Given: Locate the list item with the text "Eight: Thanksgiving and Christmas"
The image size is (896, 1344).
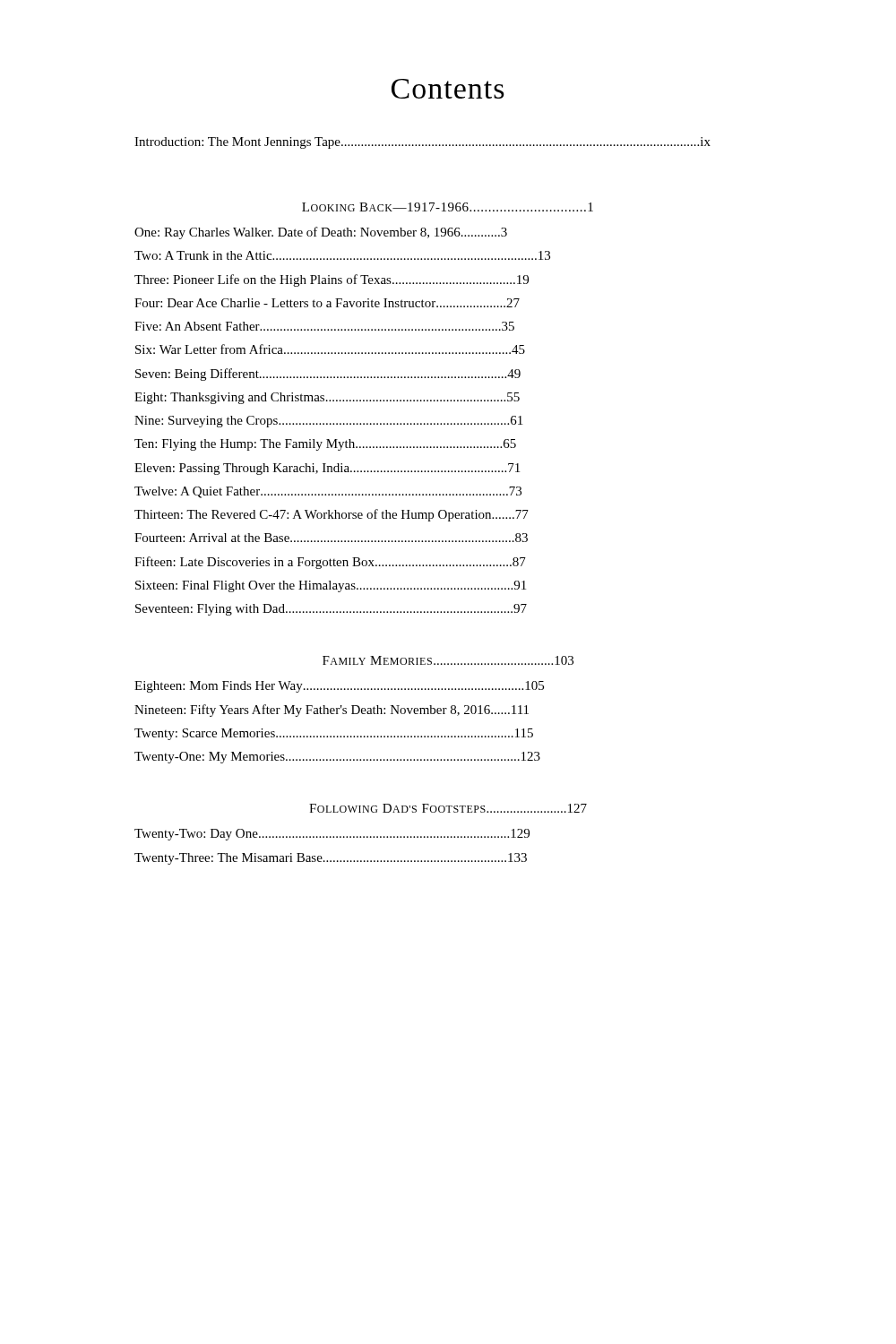Looking at the screenshot, I should coord(448,397).
